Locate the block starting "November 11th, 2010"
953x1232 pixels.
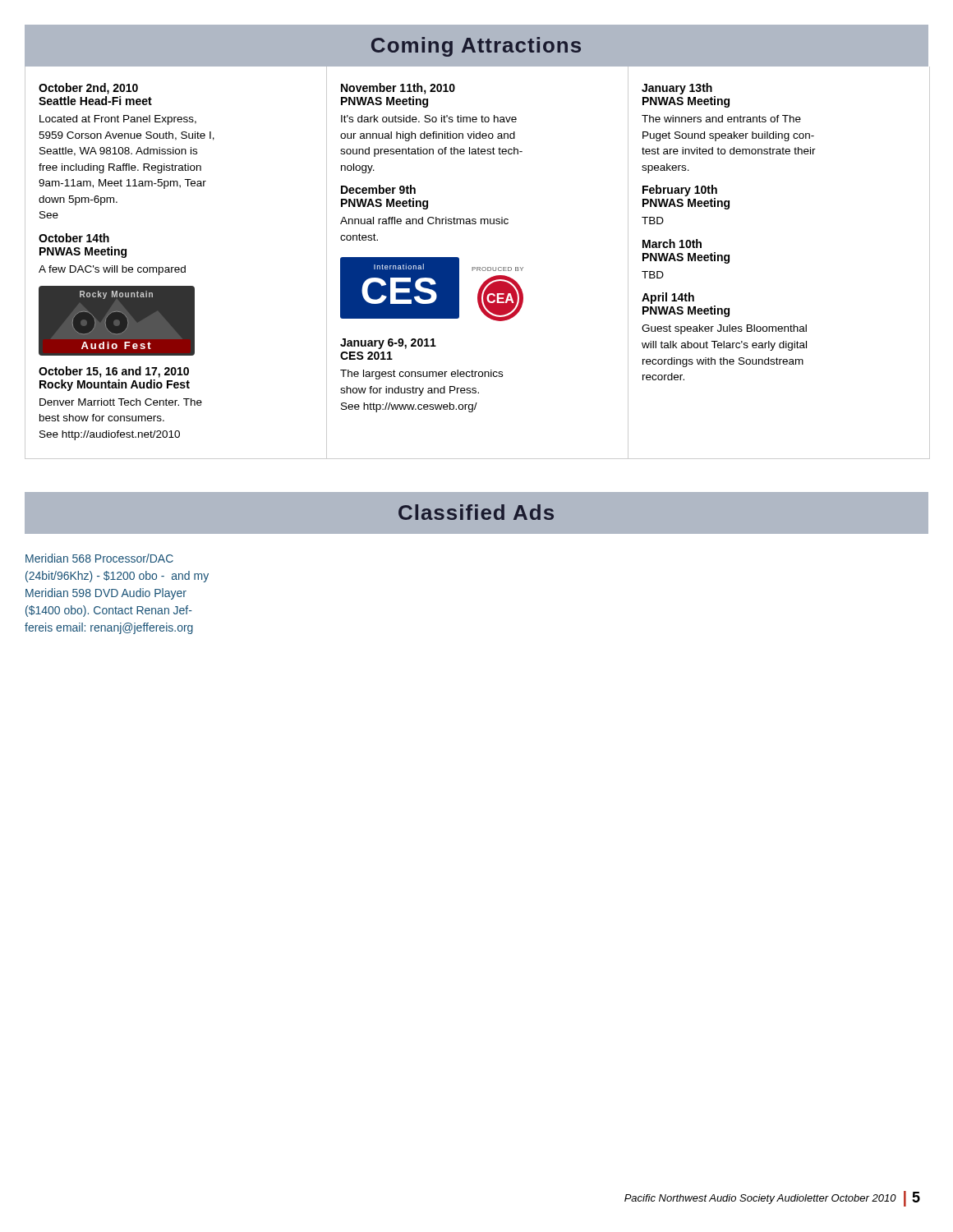[x=477, y=128]
